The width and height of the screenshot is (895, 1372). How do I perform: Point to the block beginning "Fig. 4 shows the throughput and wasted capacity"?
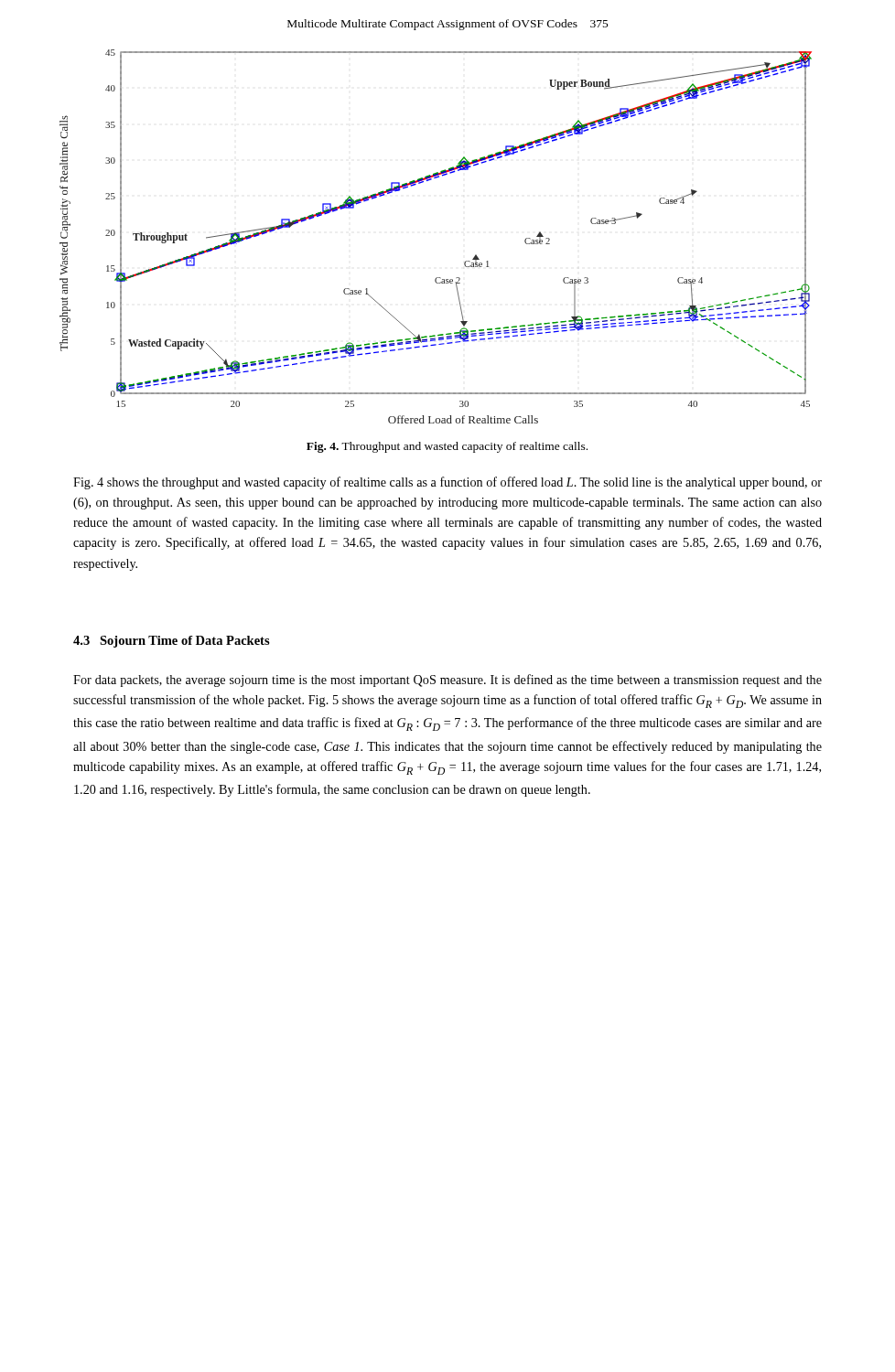click(x=448, y=523)
